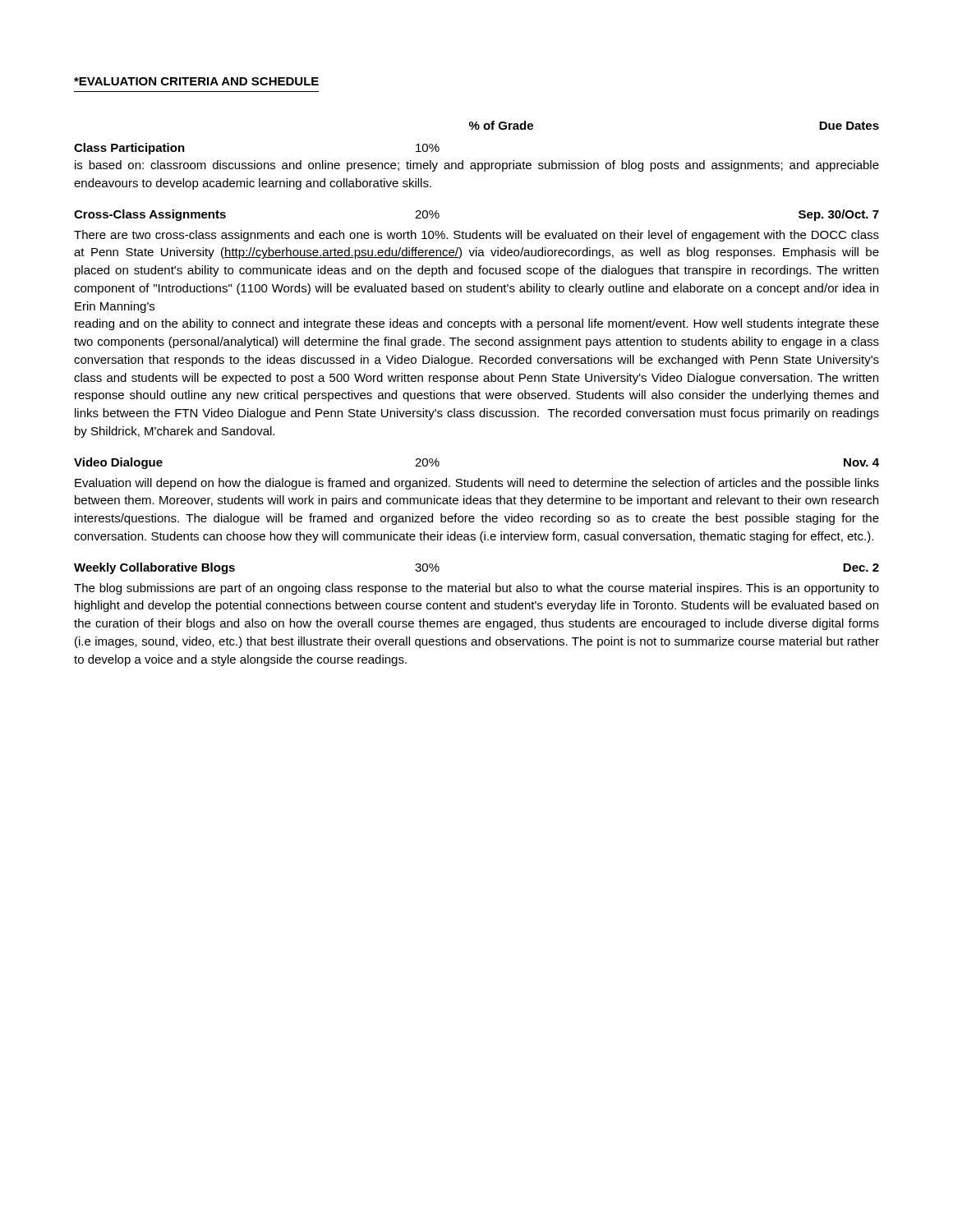The image size is (953, 1232).
Task: Select the table that reads "% of Grade"
Action: coord(476,136)
